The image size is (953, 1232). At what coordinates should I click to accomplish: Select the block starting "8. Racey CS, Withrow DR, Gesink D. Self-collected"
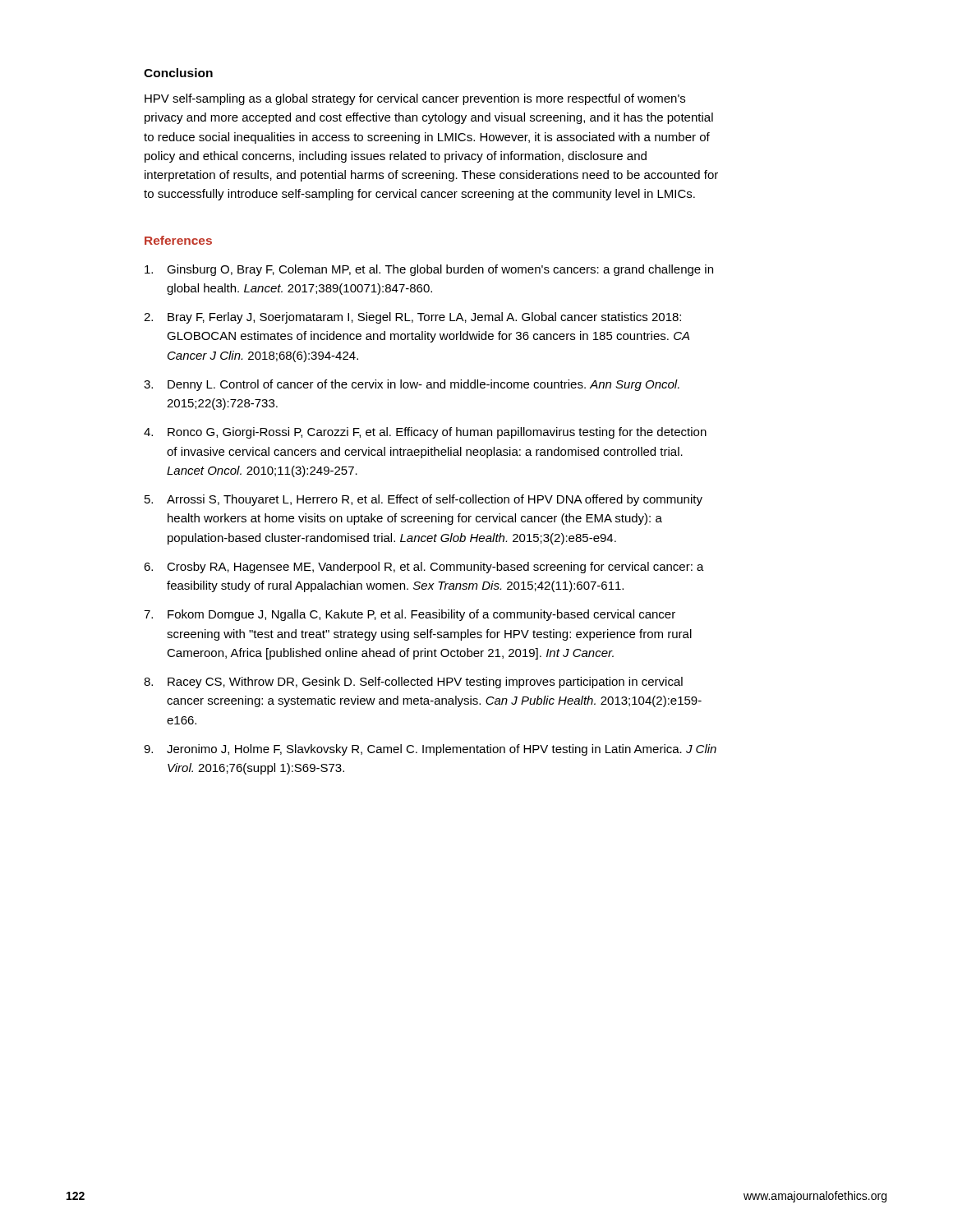[431, 700]
